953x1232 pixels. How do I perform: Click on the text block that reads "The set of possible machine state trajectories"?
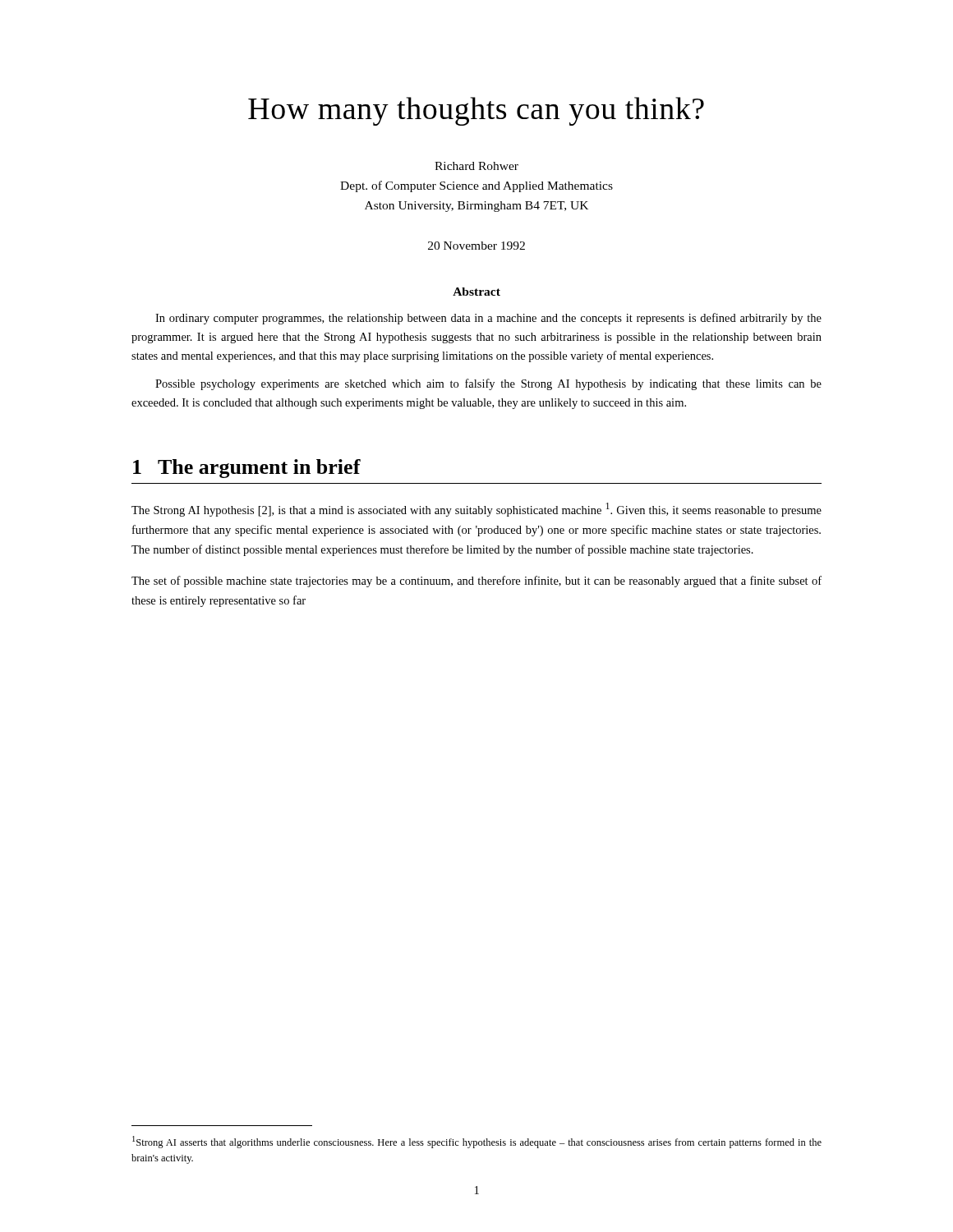click(x=476, y=590)
